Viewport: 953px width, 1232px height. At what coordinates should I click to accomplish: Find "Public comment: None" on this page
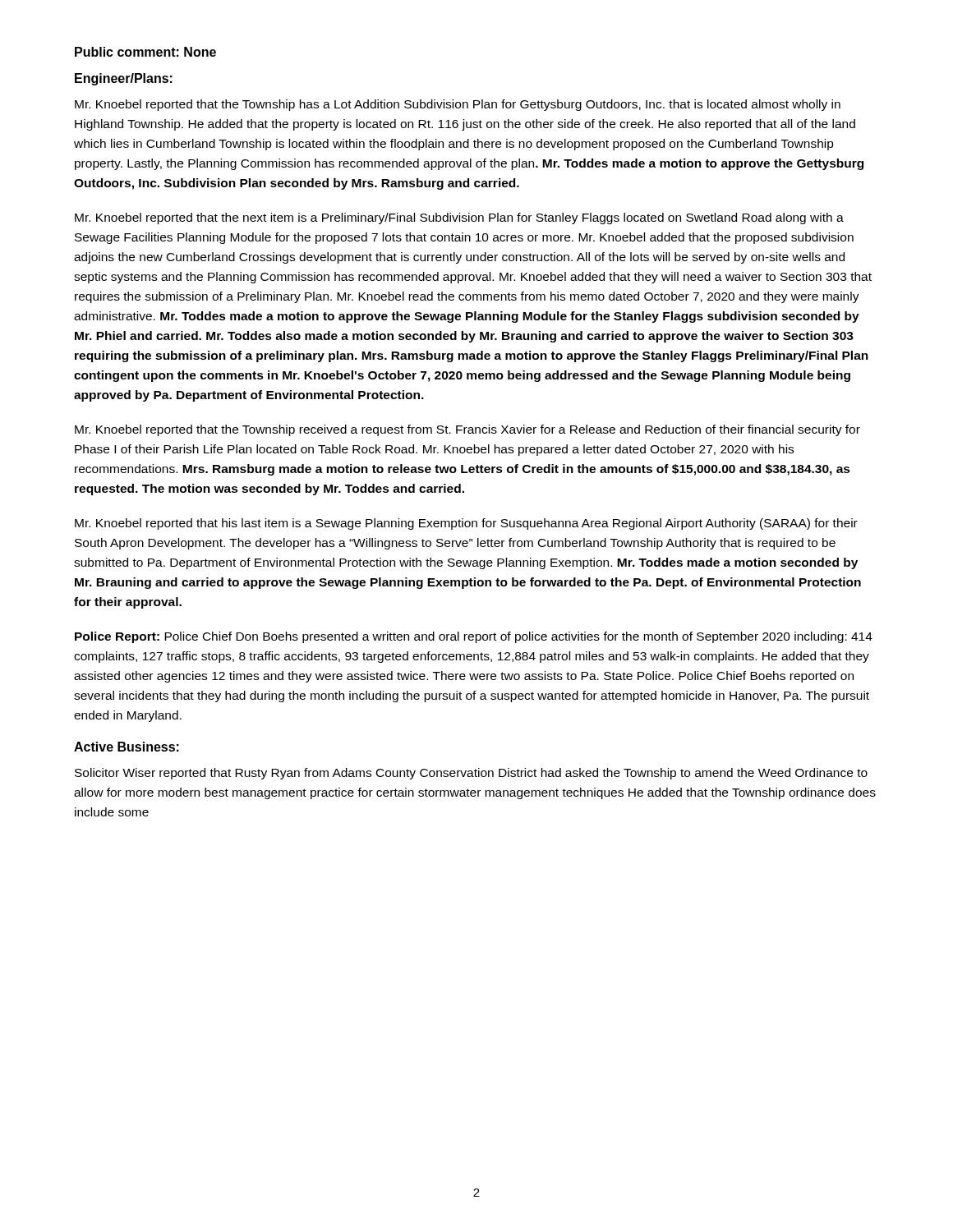(x=145, y=52)
